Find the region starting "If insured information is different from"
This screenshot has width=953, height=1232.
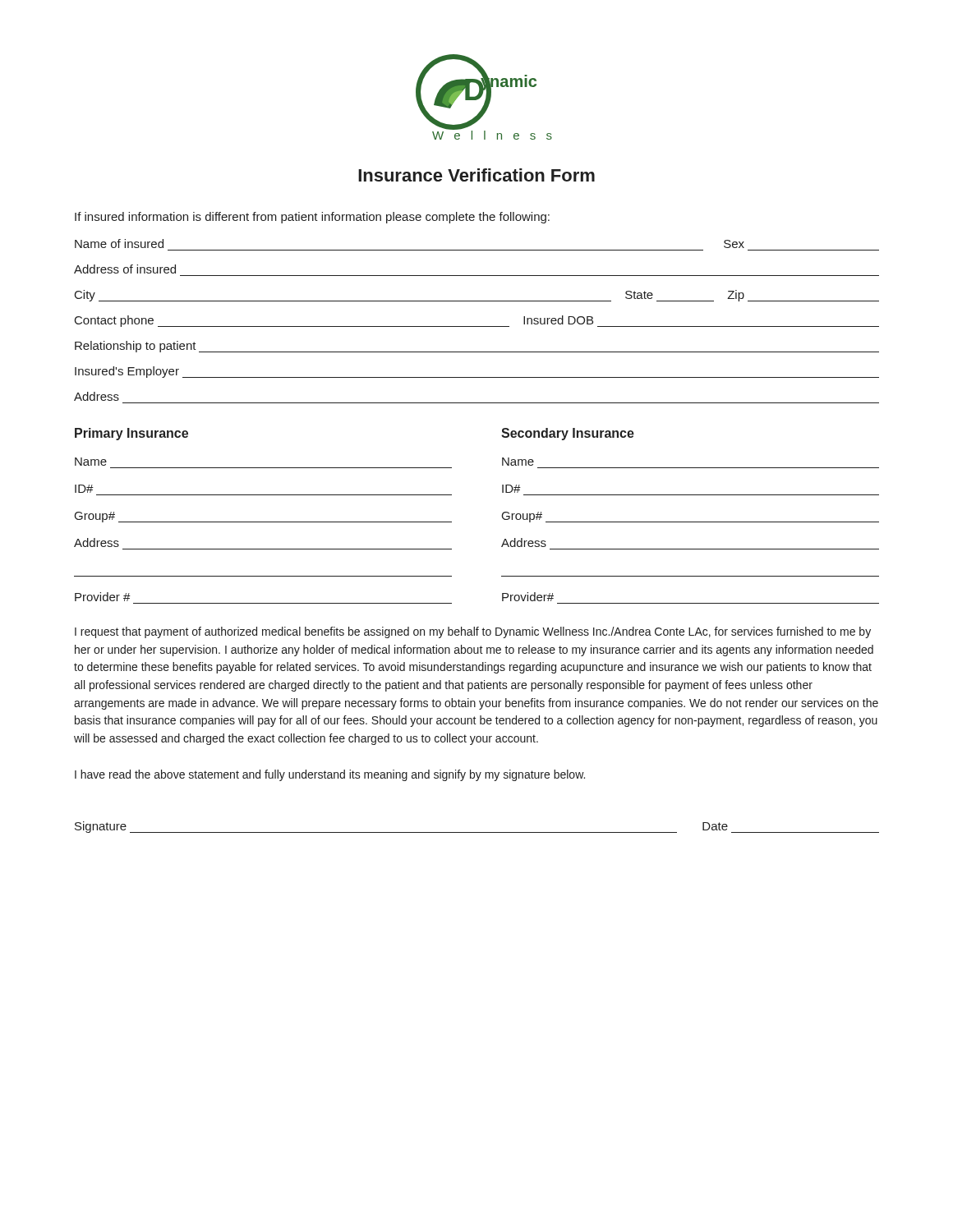coord(312,216)
